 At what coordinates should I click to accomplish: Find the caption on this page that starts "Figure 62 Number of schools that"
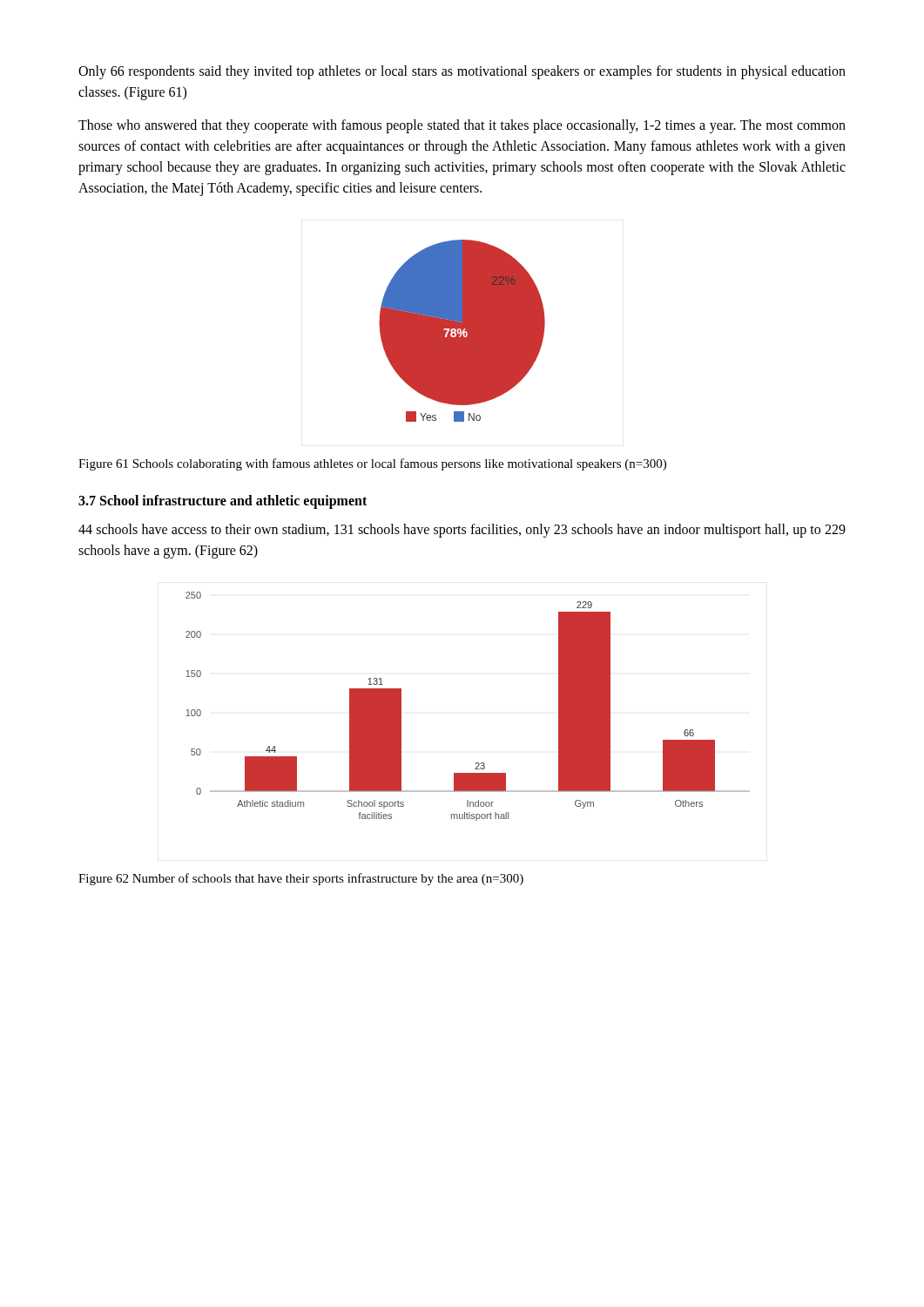[x=301, y=878]
